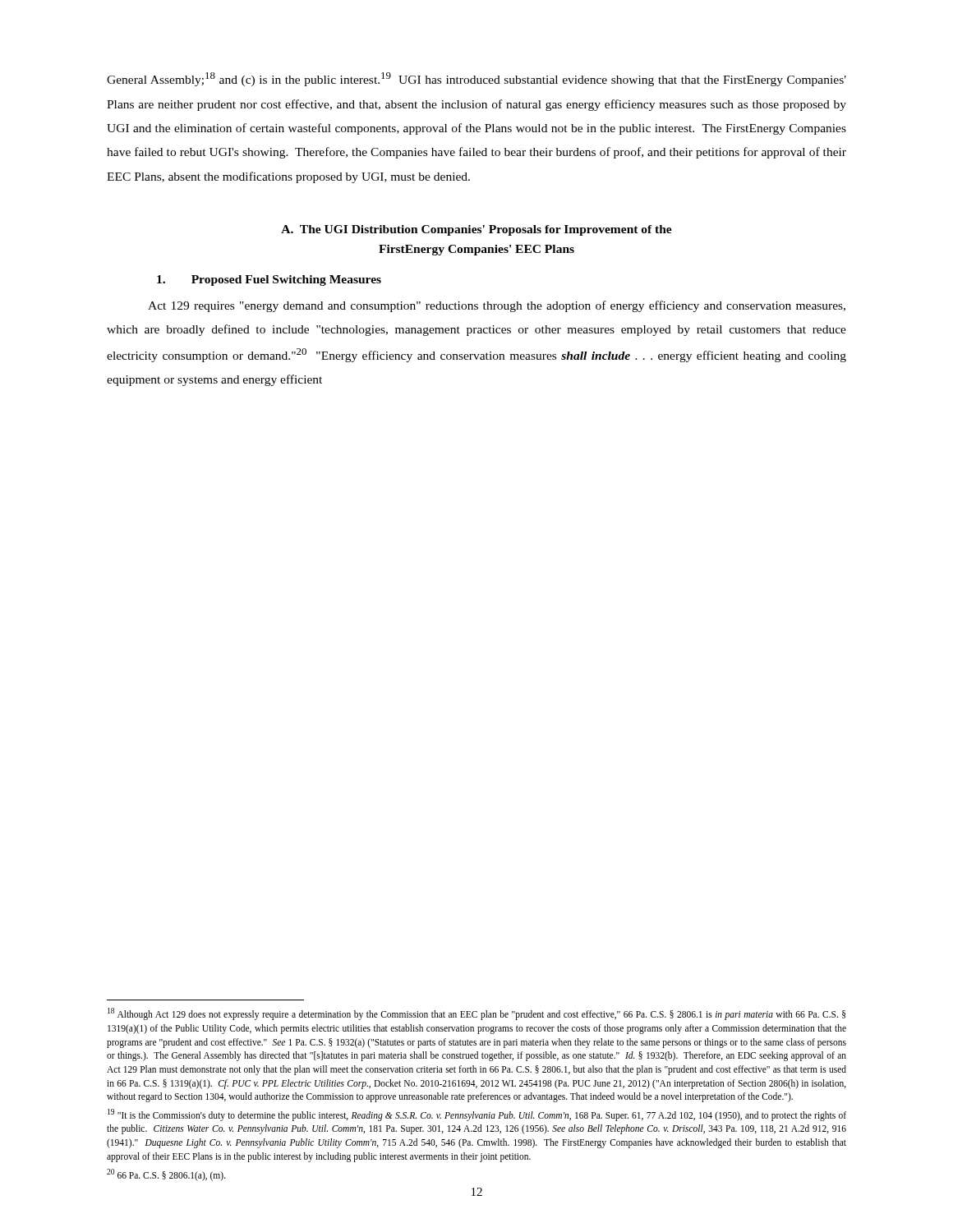The image size is (953, 1232).
Task: Select the footnote that reads "18 Although Act 129 does not"
Action: [x=476, y=1054]
